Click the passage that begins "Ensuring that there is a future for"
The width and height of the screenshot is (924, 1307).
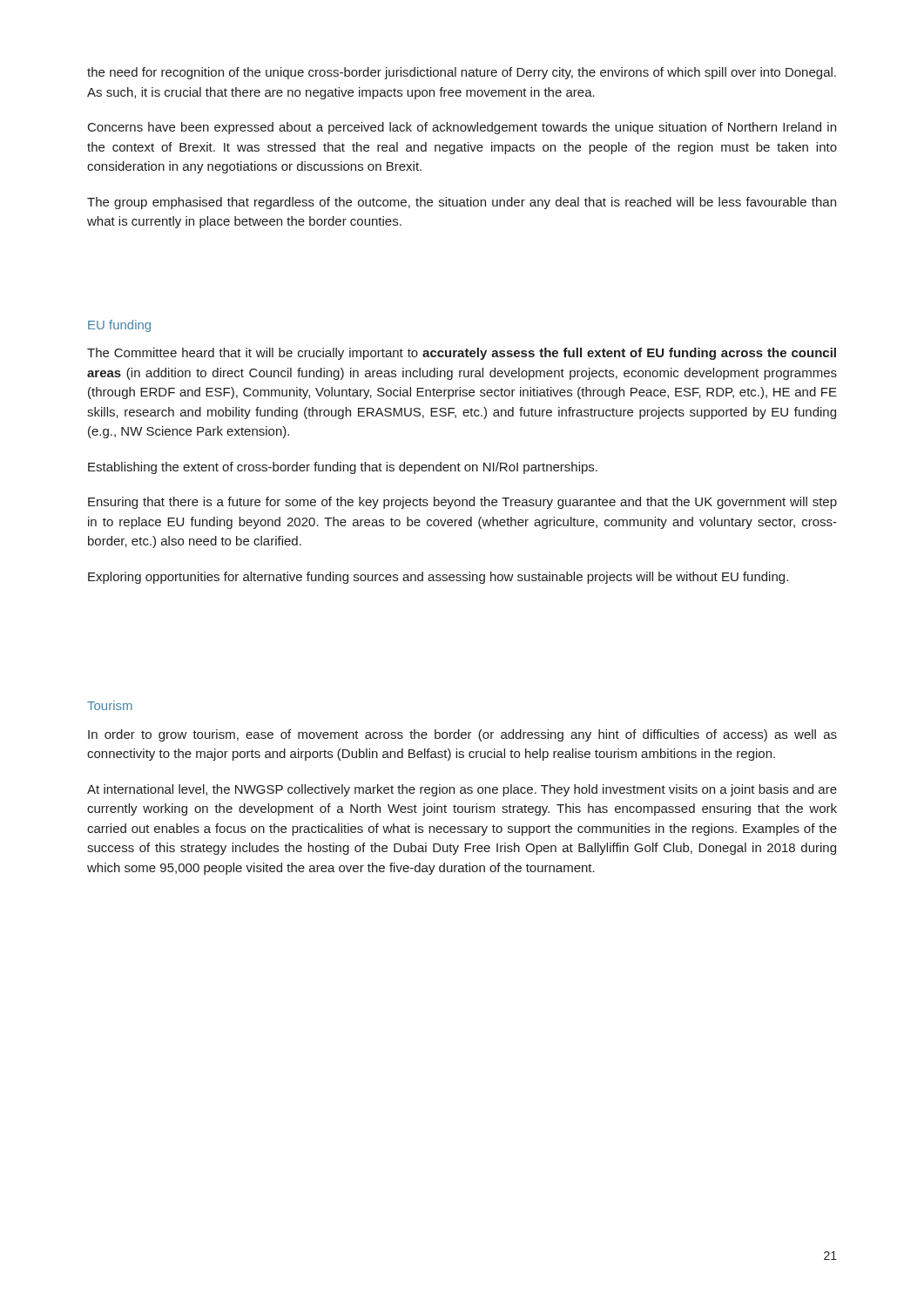coord(462,521)
